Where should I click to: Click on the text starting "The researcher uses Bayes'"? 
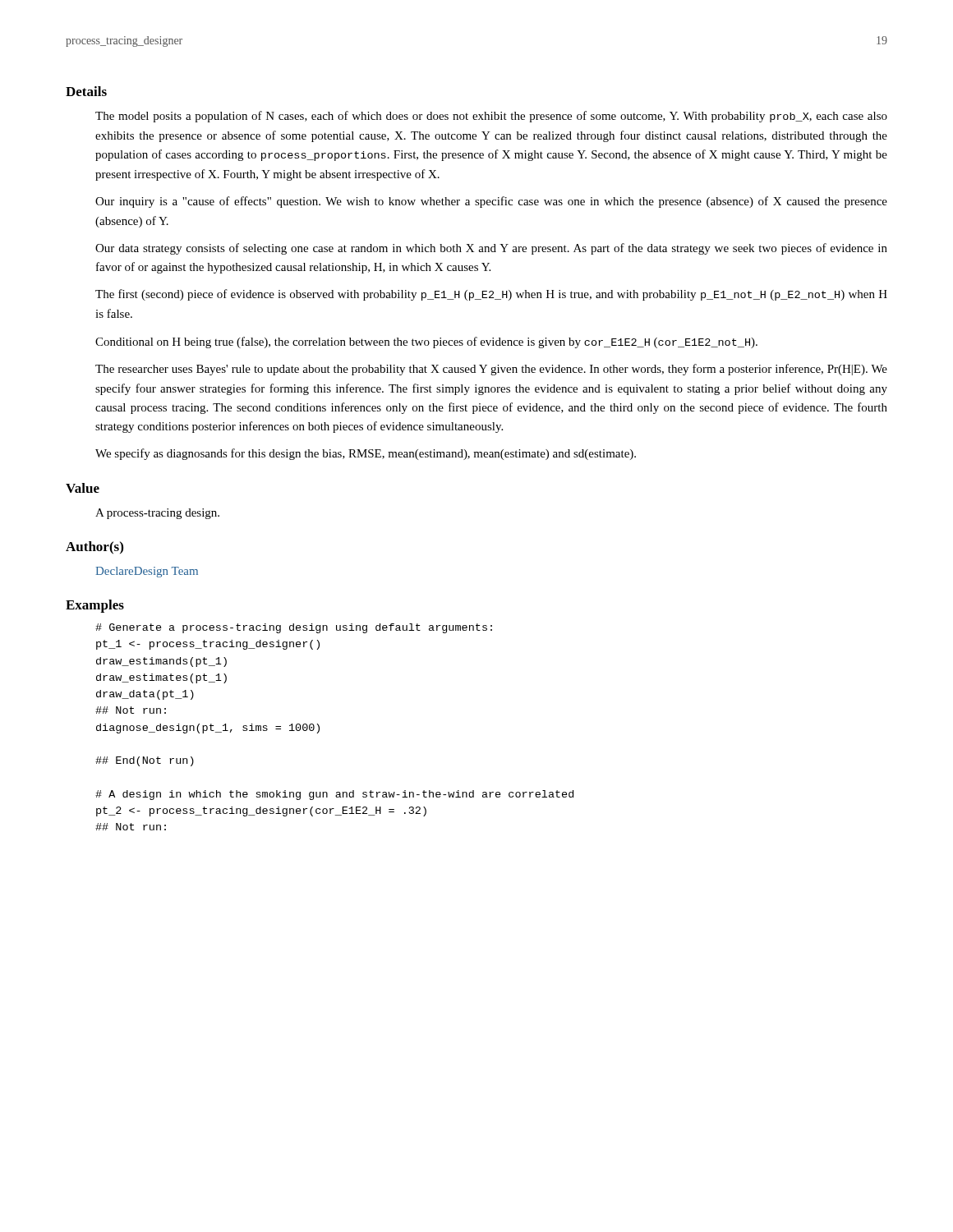pos(491,398)
